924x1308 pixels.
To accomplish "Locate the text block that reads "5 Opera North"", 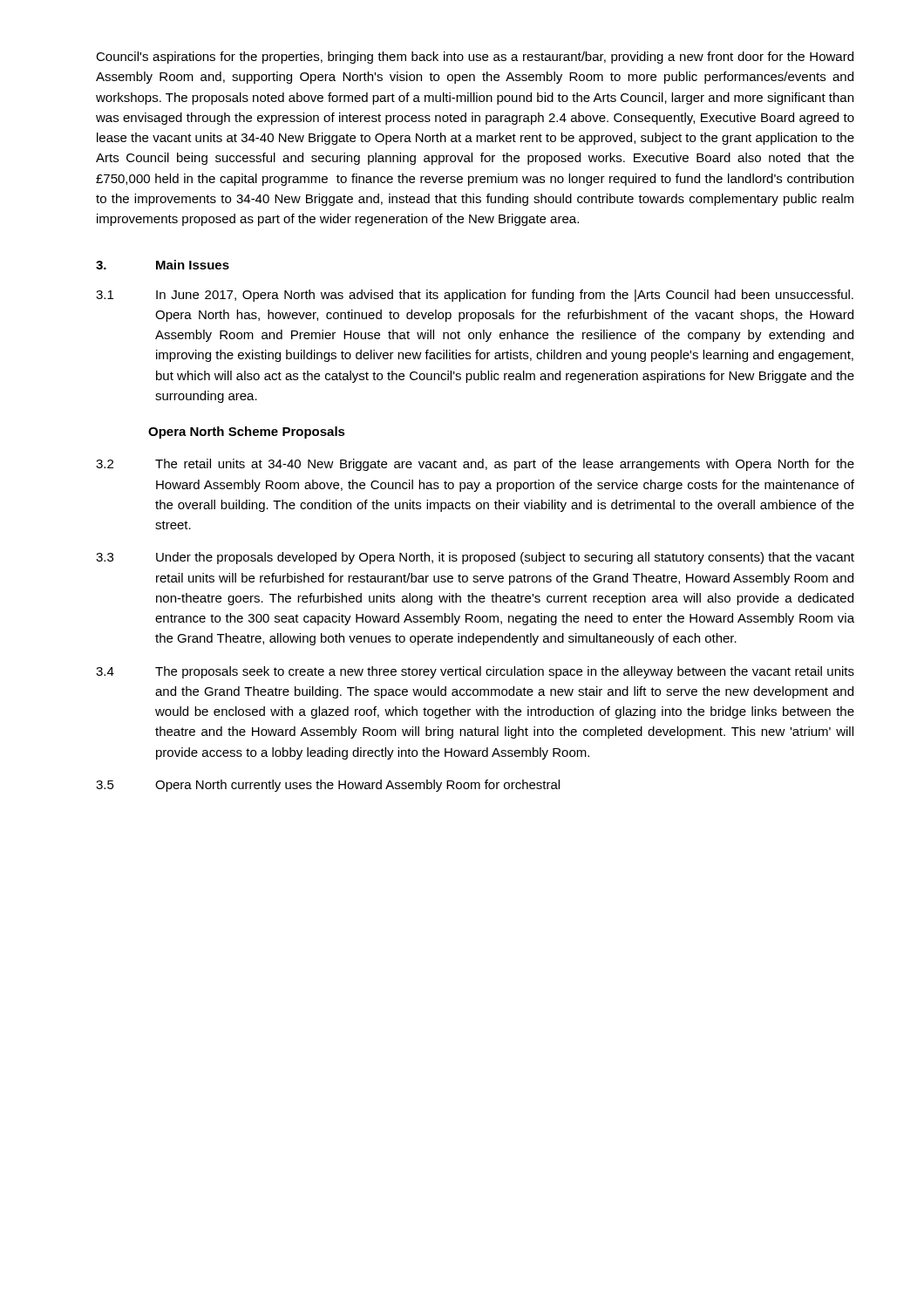I will 475,784.
